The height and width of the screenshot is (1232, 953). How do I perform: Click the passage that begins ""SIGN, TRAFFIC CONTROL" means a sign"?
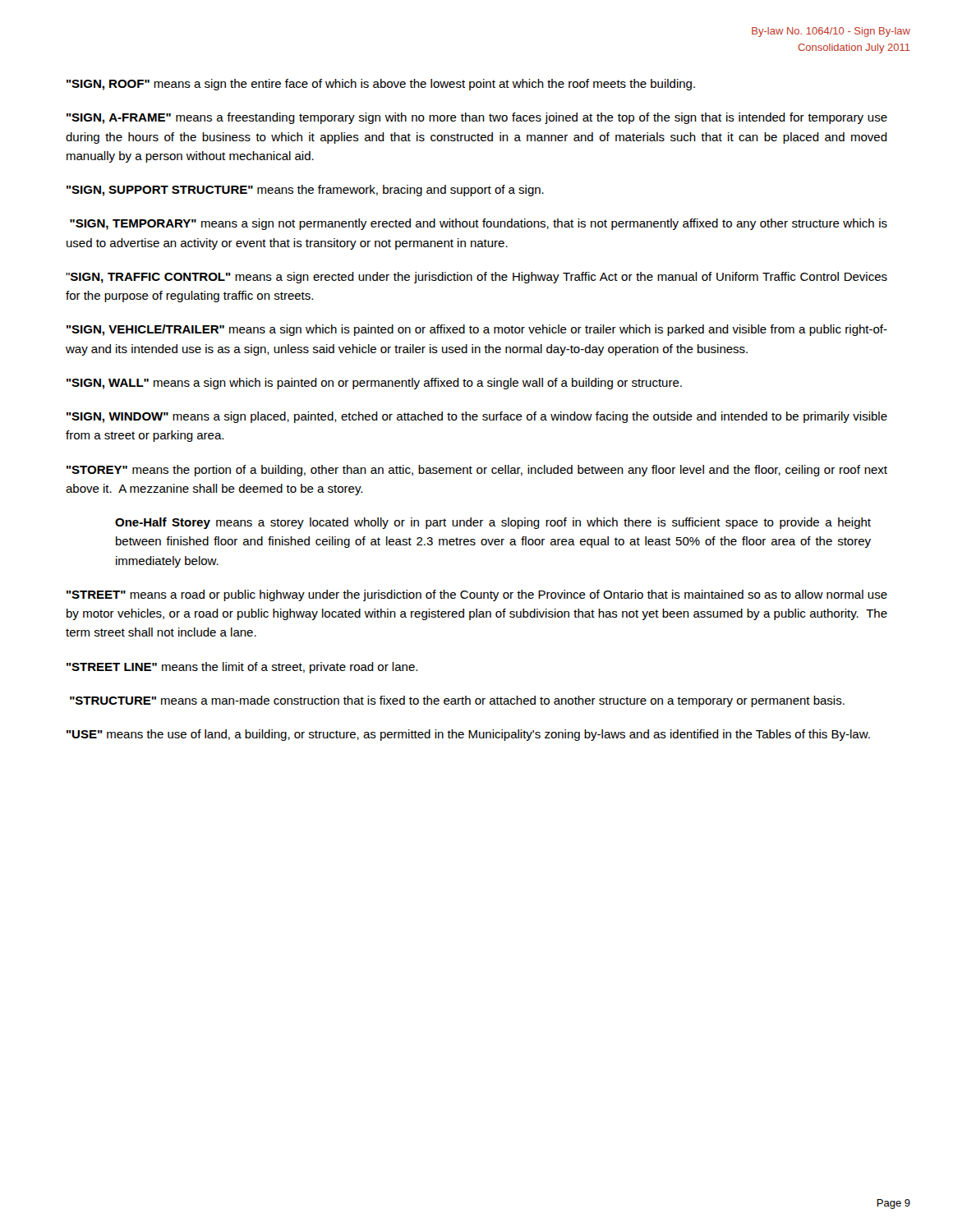476,286
